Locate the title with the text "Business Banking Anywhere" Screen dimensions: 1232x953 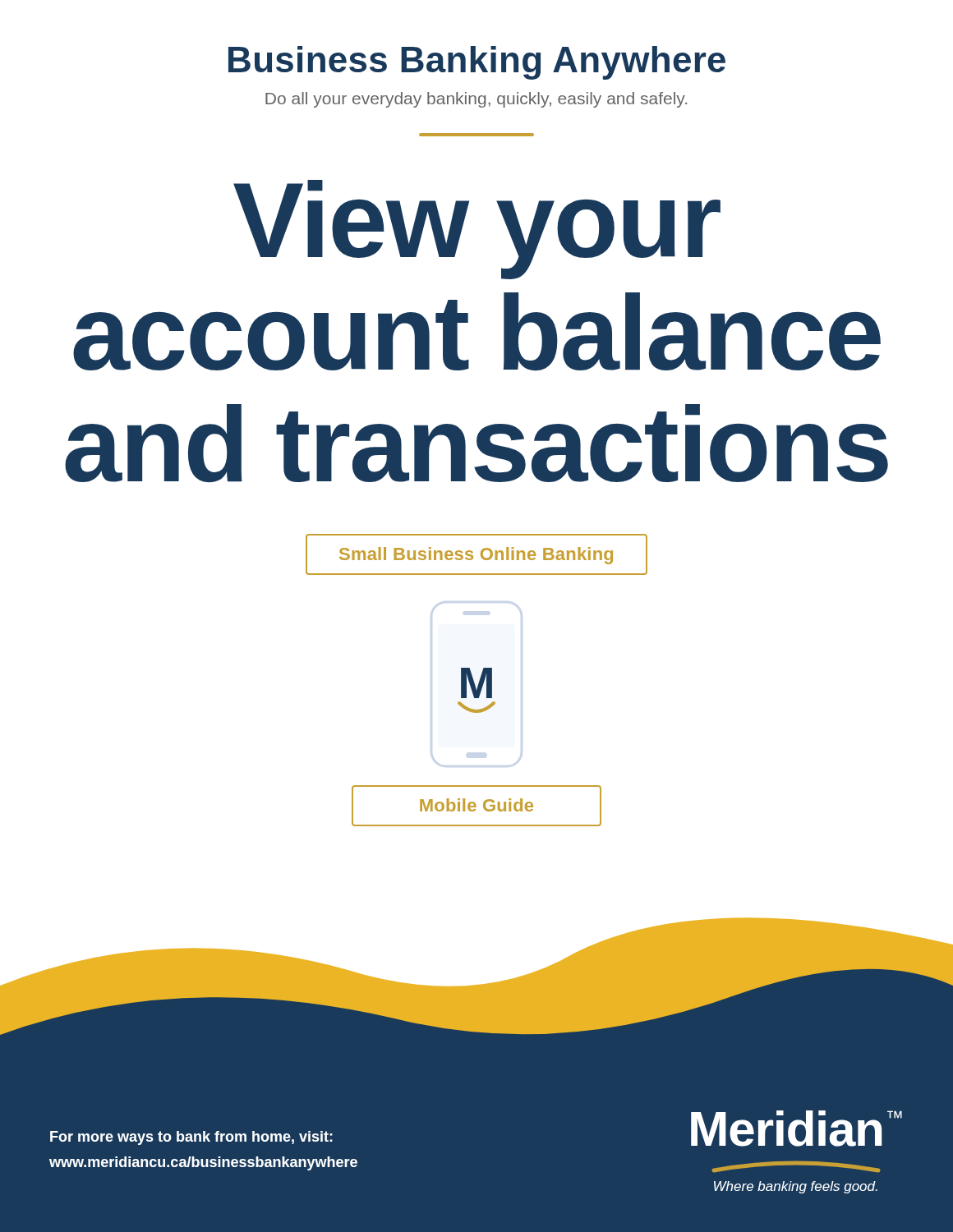(x=476, y=60)
